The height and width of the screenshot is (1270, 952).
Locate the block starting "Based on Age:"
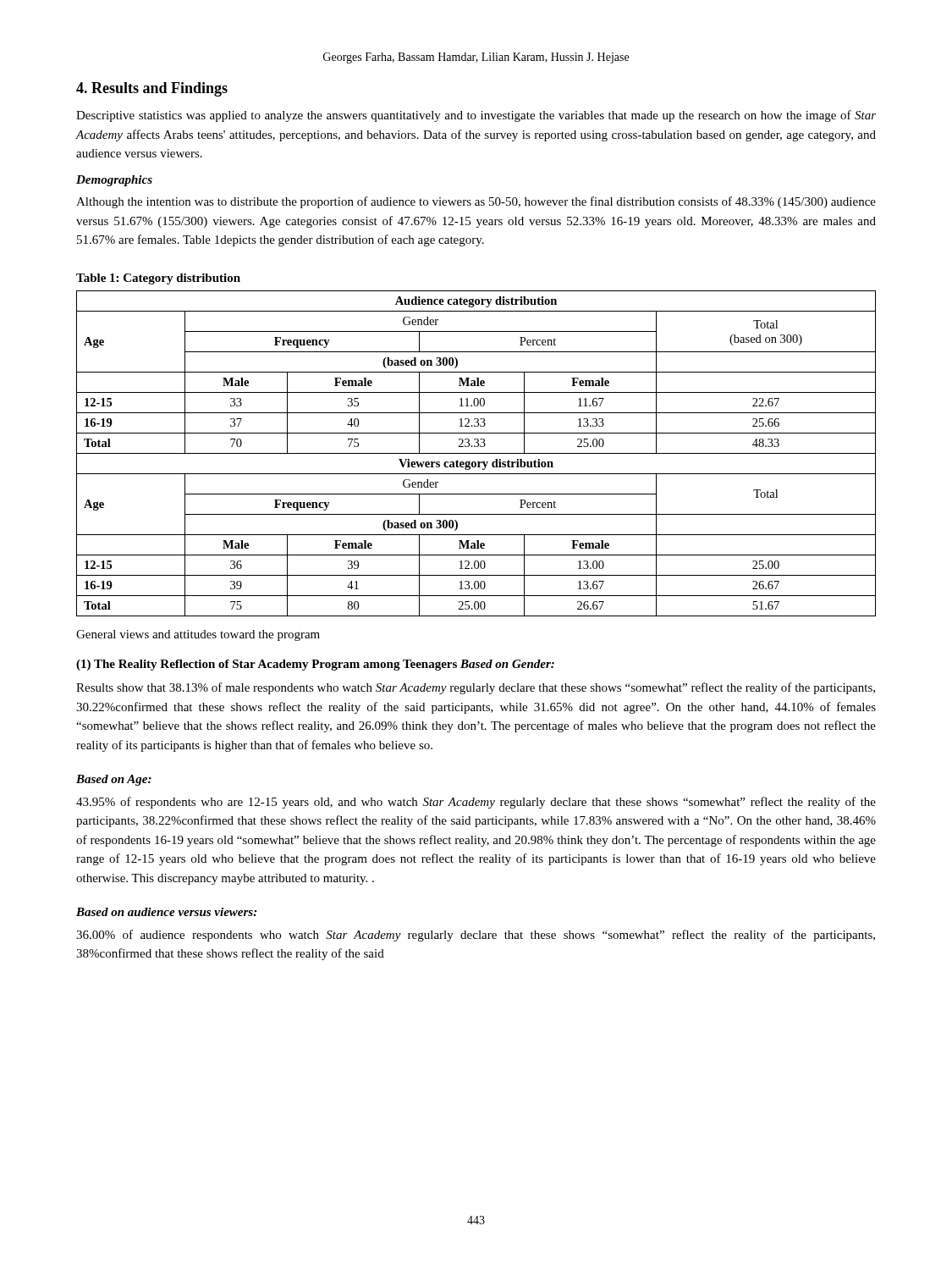(114, 779)
